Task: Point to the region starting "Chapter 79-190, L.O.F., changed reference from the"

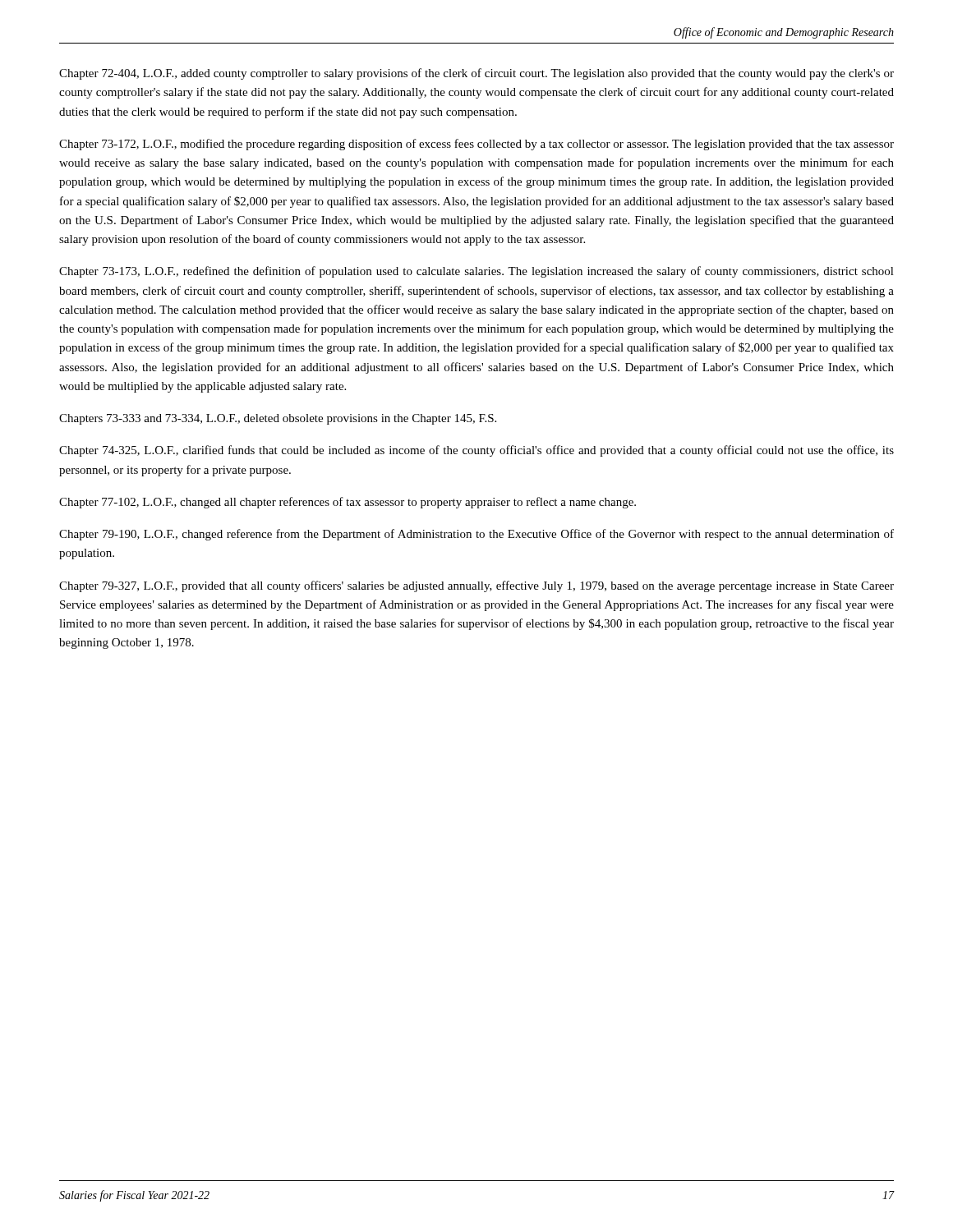Action: (476, 543)
